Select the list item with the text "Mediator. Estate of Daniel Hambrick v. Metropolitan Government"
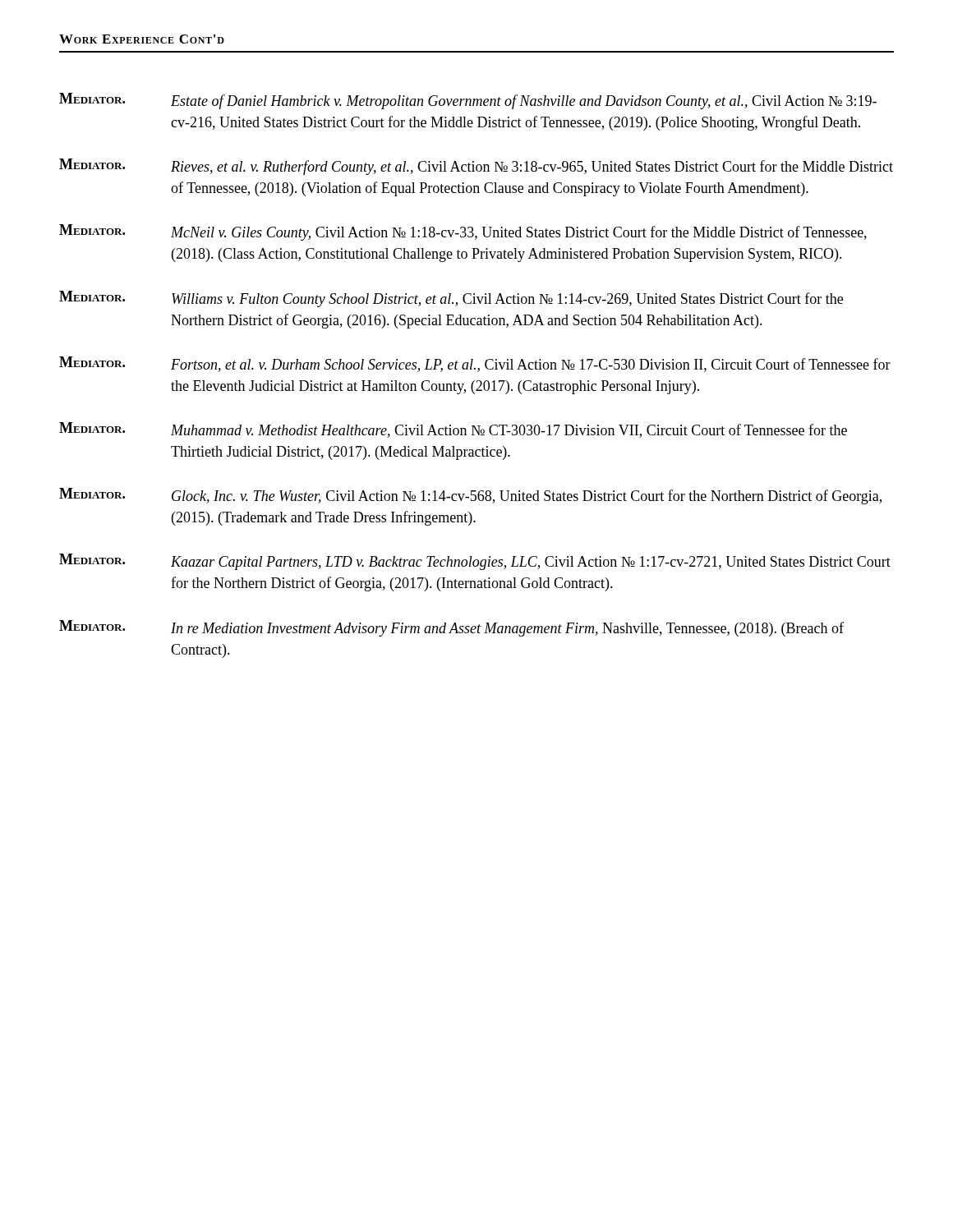Viewport: 953px width, 1232px height. [x=476, y=112]
